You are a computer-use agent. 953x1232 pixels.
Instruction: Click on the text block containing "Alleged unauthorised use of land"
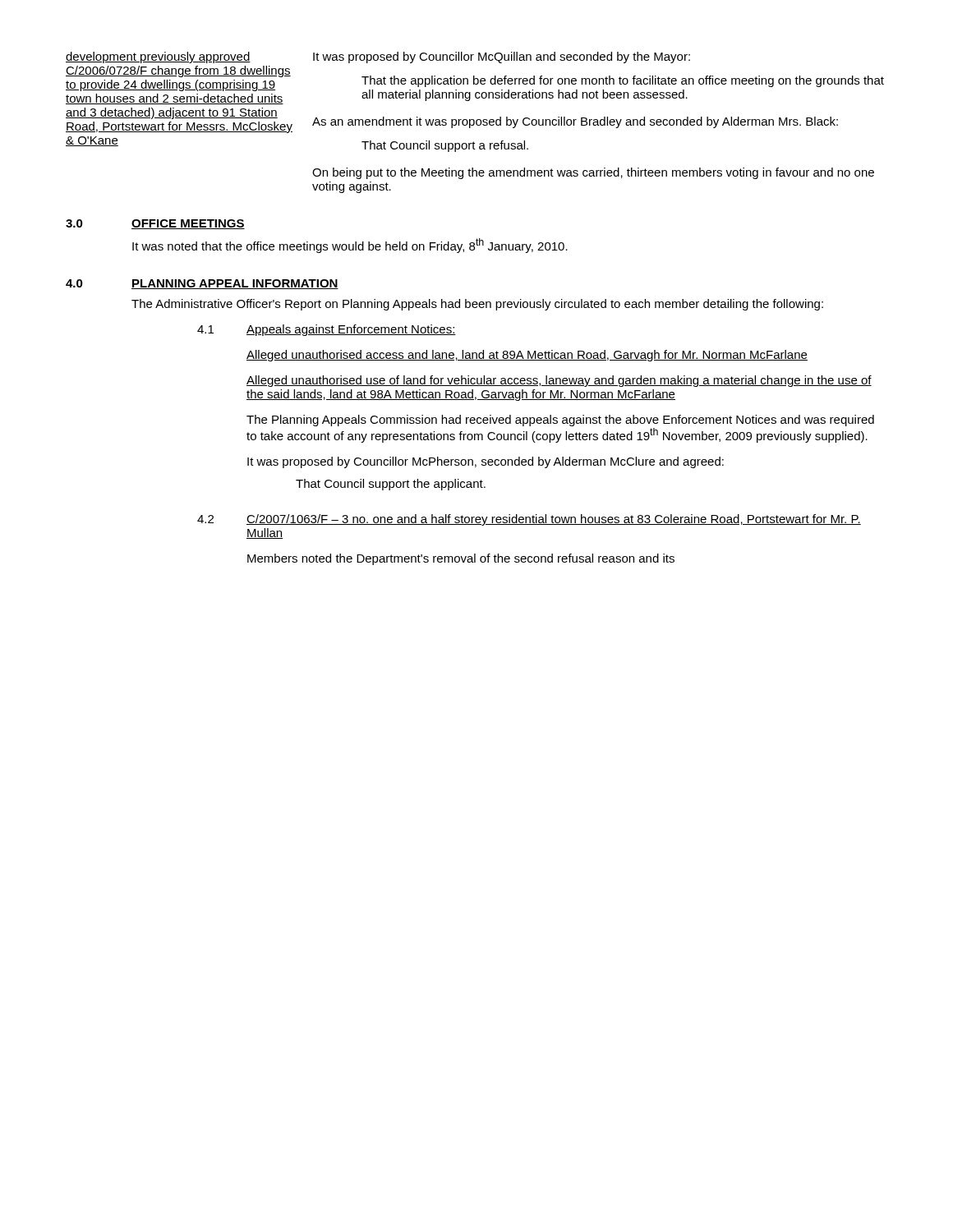click(559, 387)
